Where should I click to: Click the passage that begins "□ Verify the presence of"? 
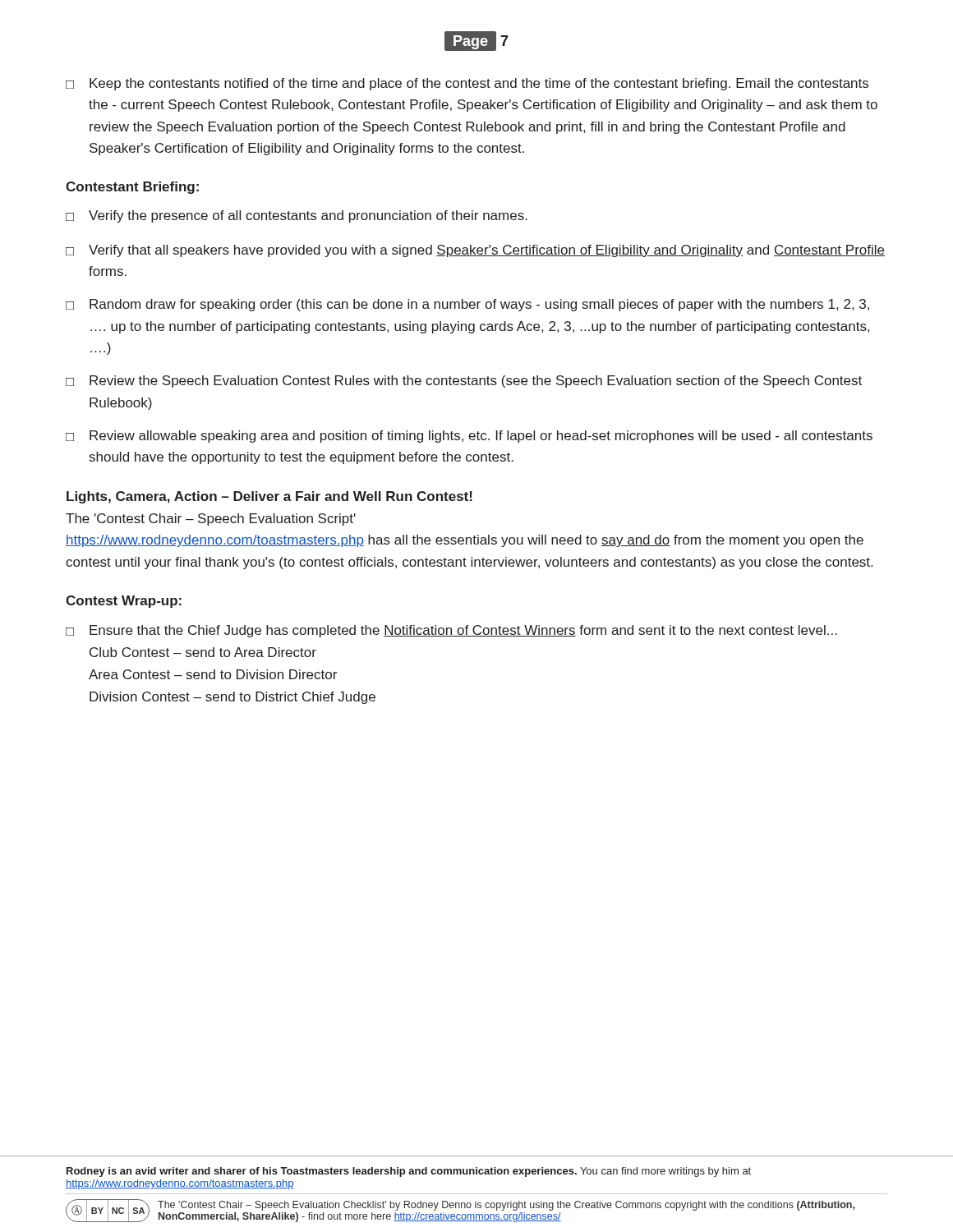point(297,217)
